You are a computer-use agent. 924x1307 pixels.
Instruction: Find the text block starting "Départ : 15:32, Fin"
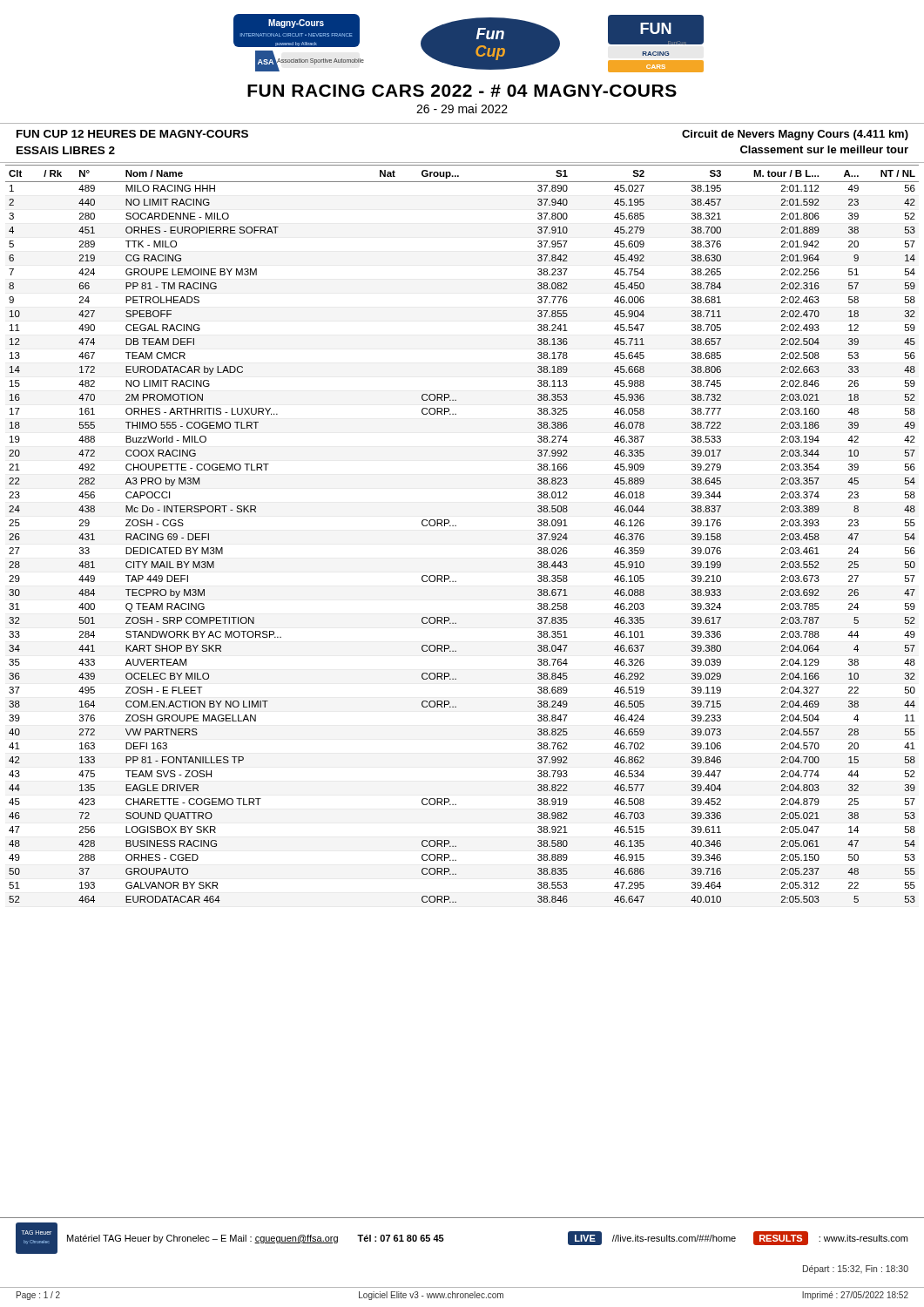(x=855, y=1269)
